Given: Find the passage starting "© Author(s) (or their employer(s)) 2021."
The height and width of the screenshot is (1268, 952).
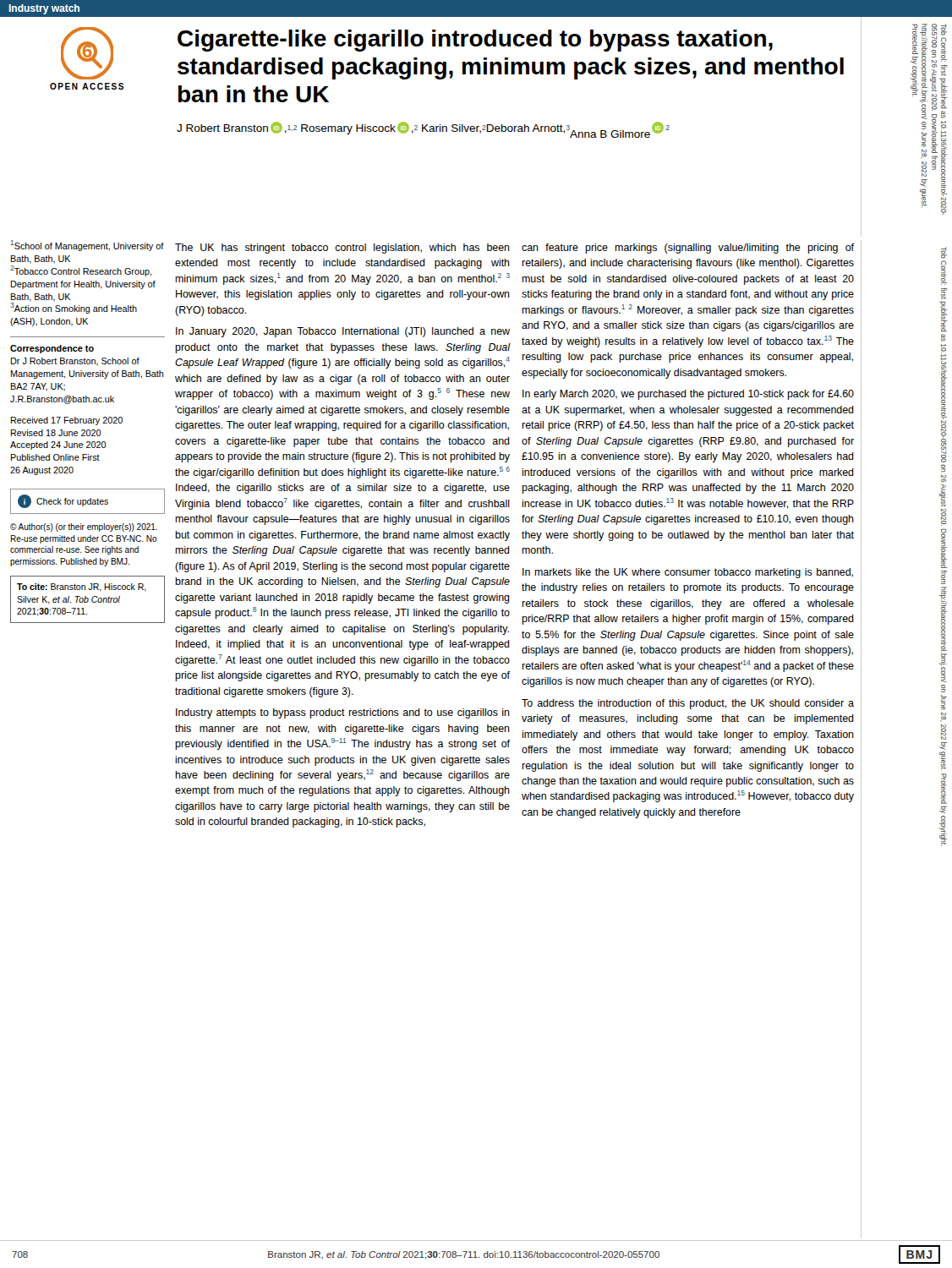Looking at the screenshot, I should tap(84, 544).
